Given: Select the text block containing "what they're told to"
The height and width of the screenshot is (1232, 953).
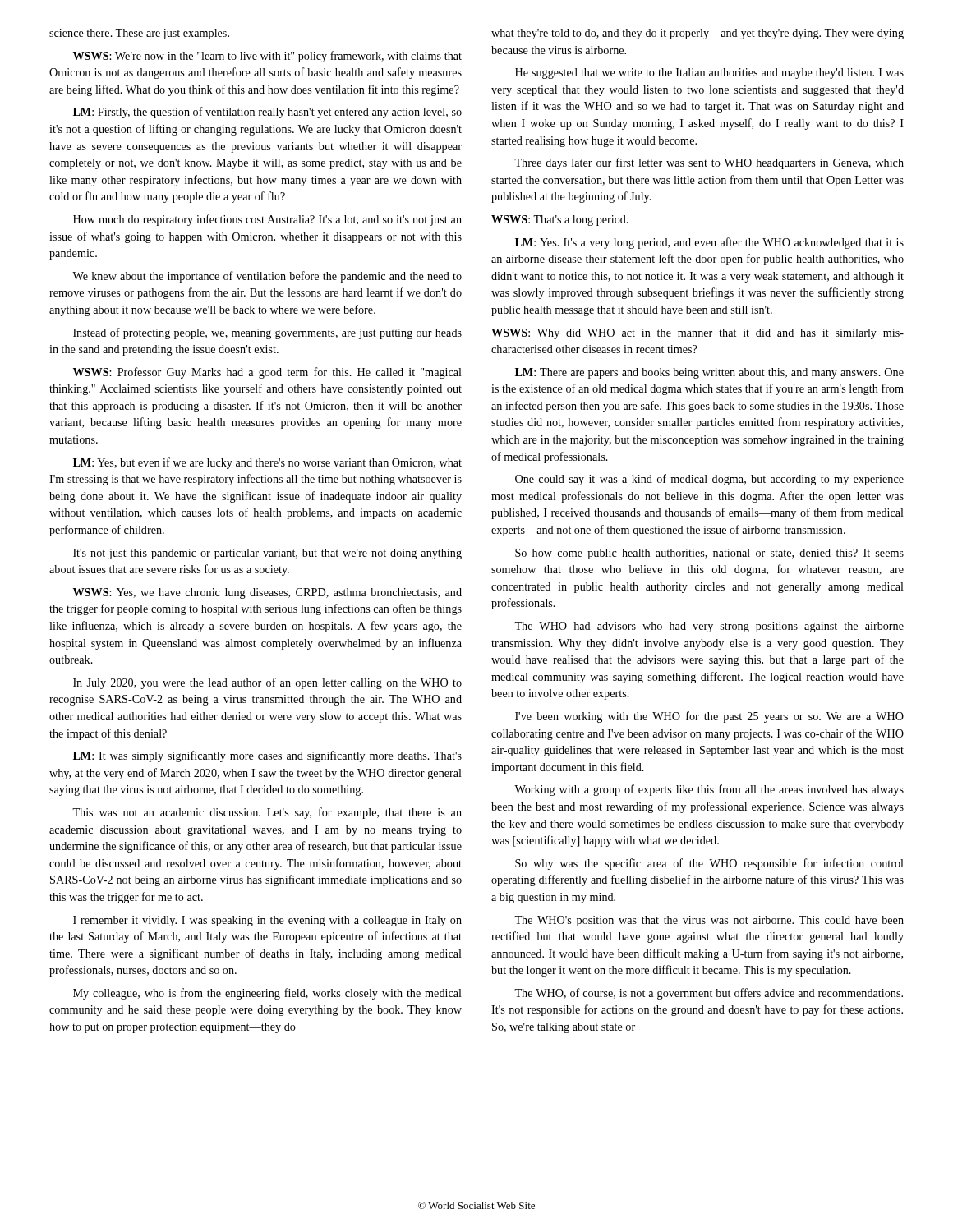Looking at the screenshot, I should pos(698,530).
